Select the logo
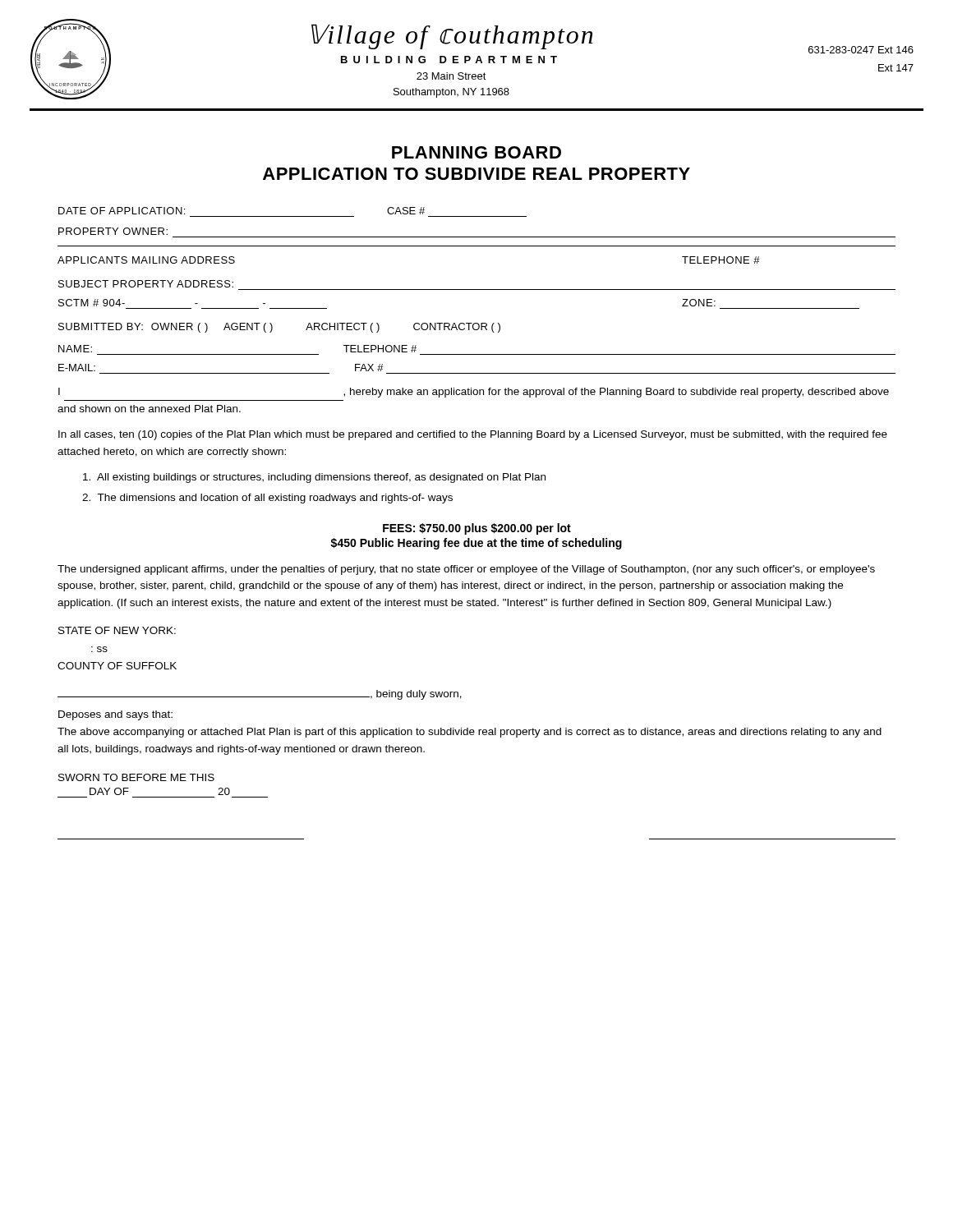The height and width of the screenshot is (1232, 953). coord(71,59)
